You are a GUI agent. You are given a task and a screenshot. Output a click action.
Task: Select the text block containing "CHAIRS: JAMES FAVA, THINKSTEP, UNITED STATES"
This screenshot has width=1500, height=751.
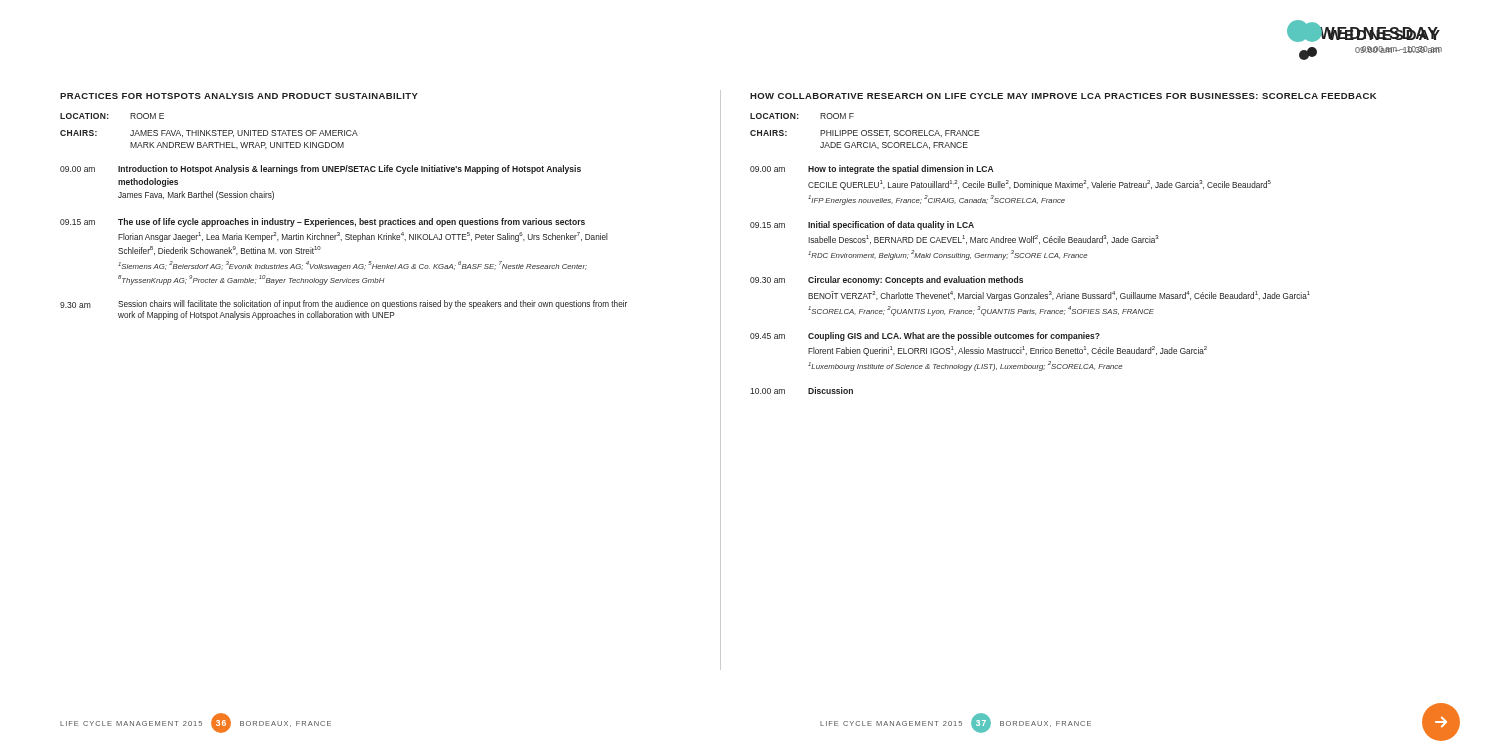click(209, 140)
